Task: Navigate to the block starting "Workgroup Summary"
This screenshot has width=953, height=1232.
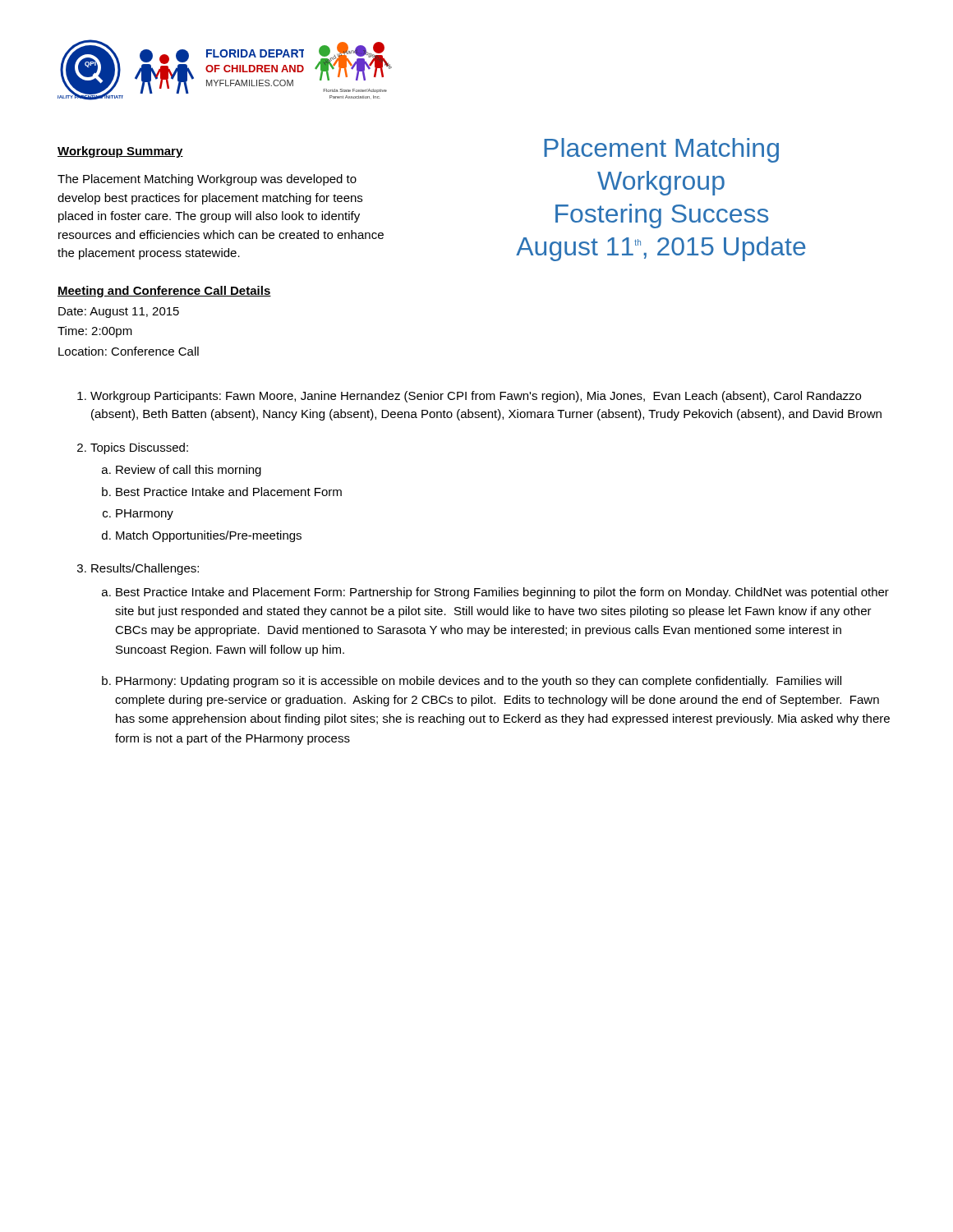Action: 120,152
